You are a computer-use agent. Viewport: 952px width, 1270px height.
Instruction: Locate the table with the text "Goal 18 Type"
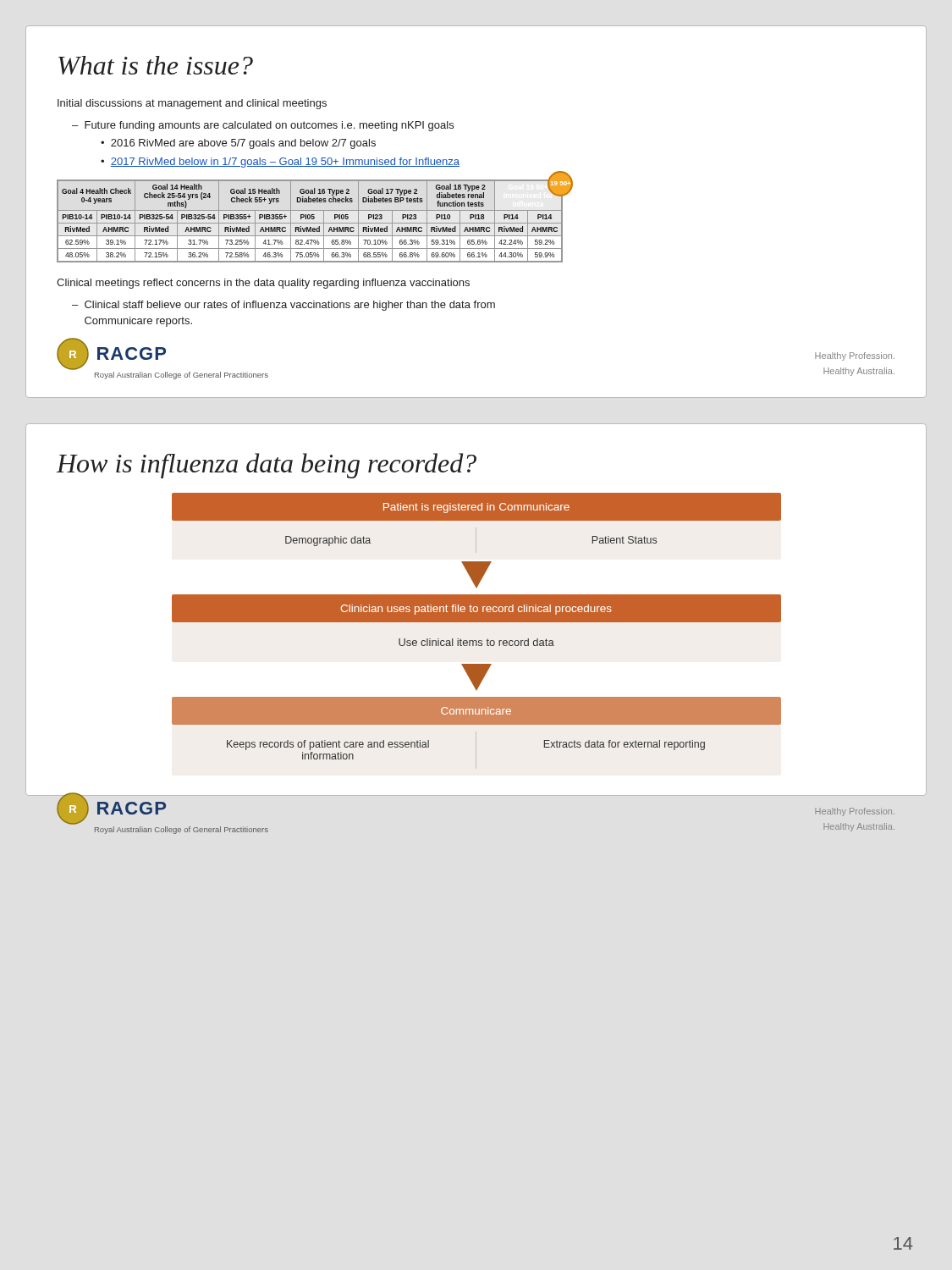[x=476, y=223]
